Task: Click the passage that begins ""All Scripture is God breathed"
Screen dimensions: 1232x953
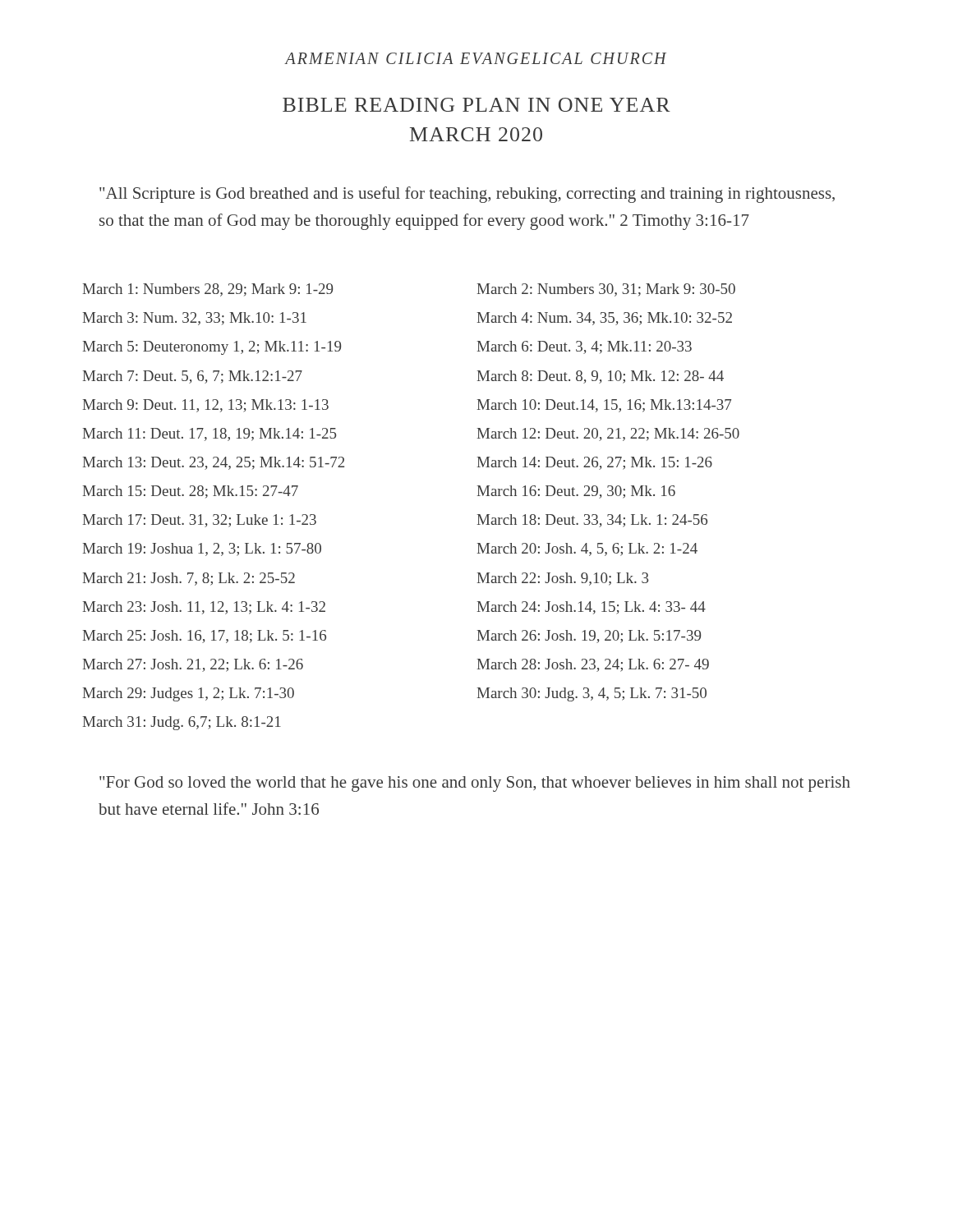Action: [467, 206]
